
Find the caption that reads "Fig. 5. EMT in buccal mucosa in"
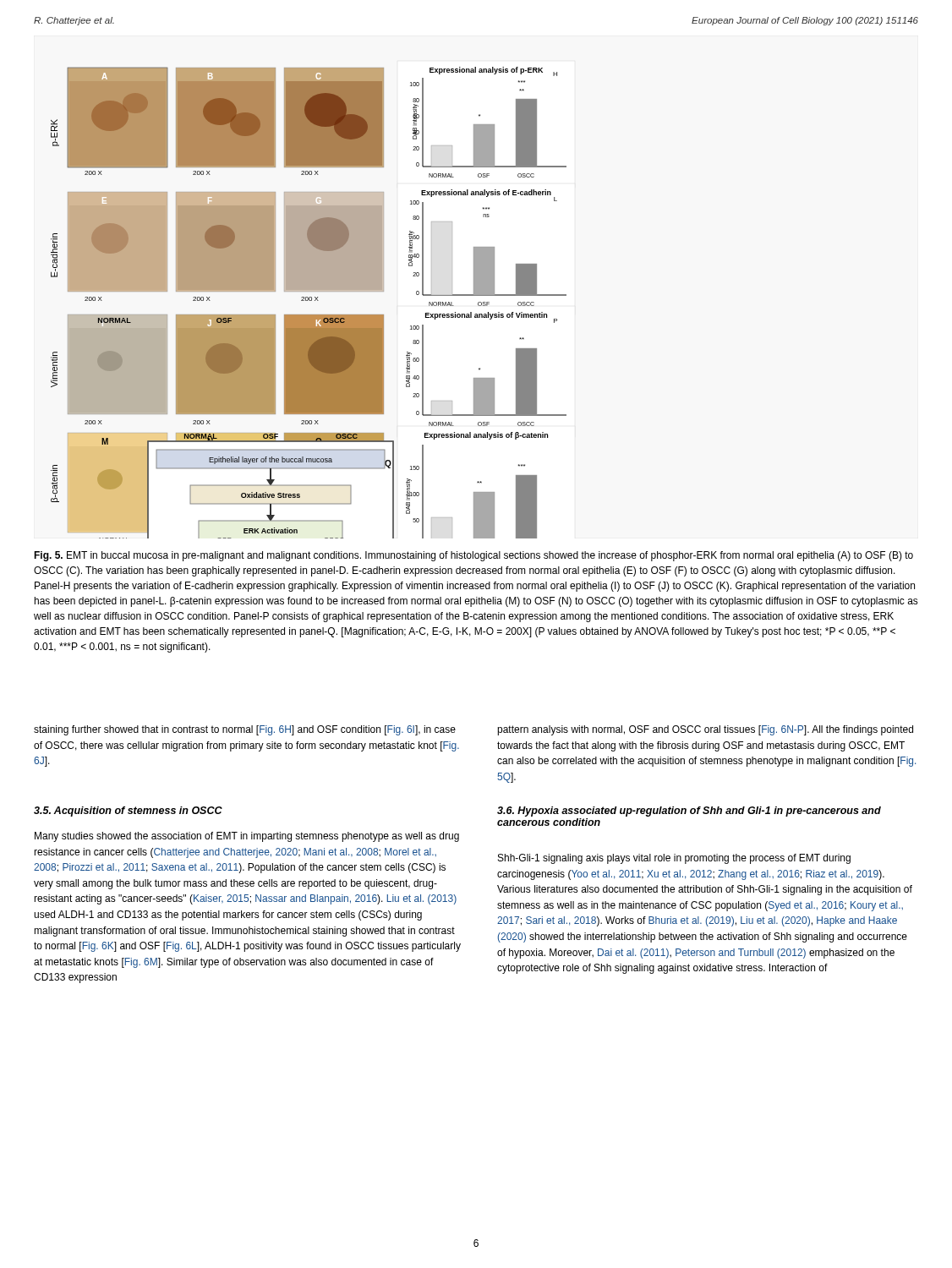pos(476,601)
